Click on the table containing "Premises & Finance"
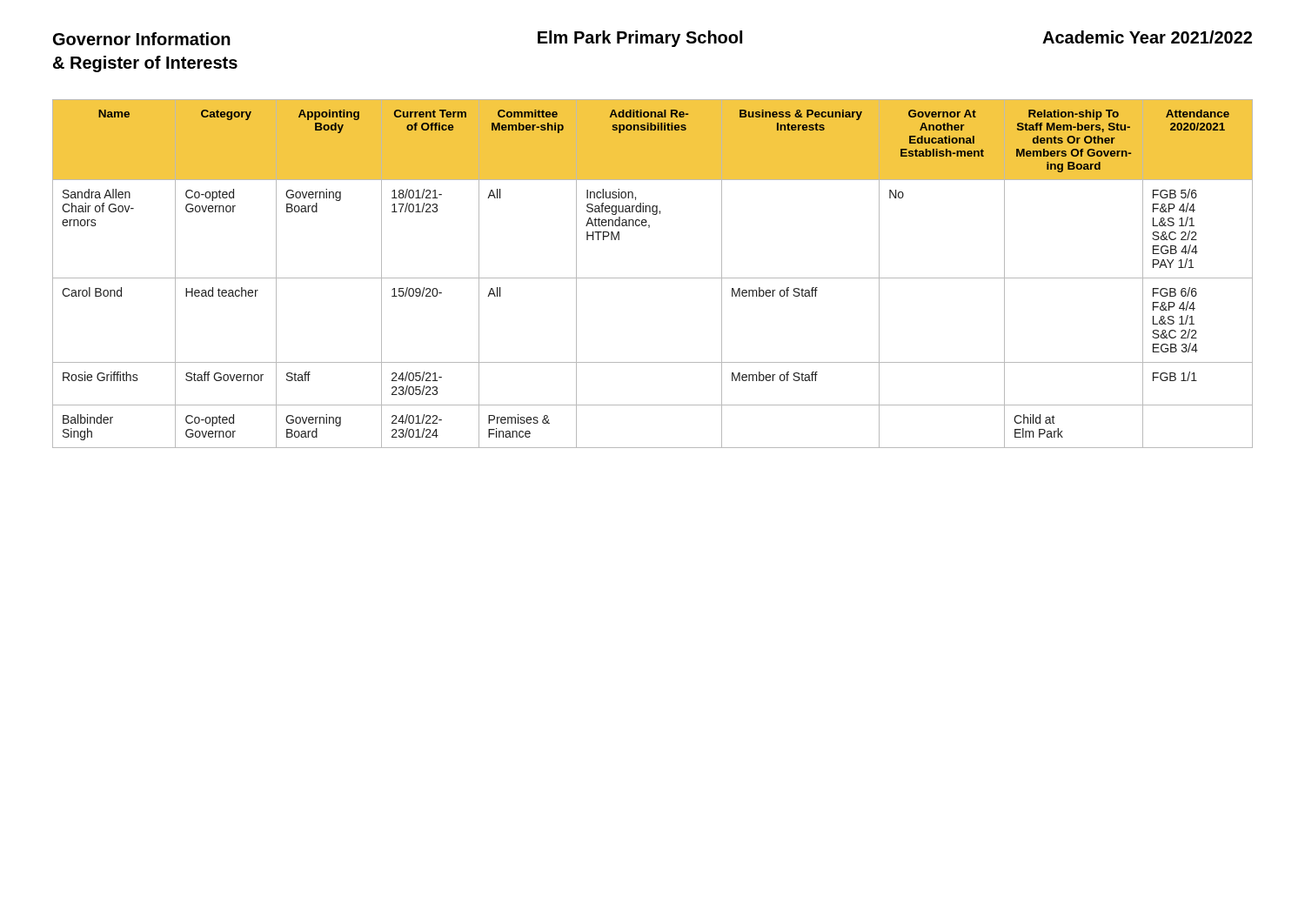The height and width of the screenshot is (924, 1305). point(652,274)
